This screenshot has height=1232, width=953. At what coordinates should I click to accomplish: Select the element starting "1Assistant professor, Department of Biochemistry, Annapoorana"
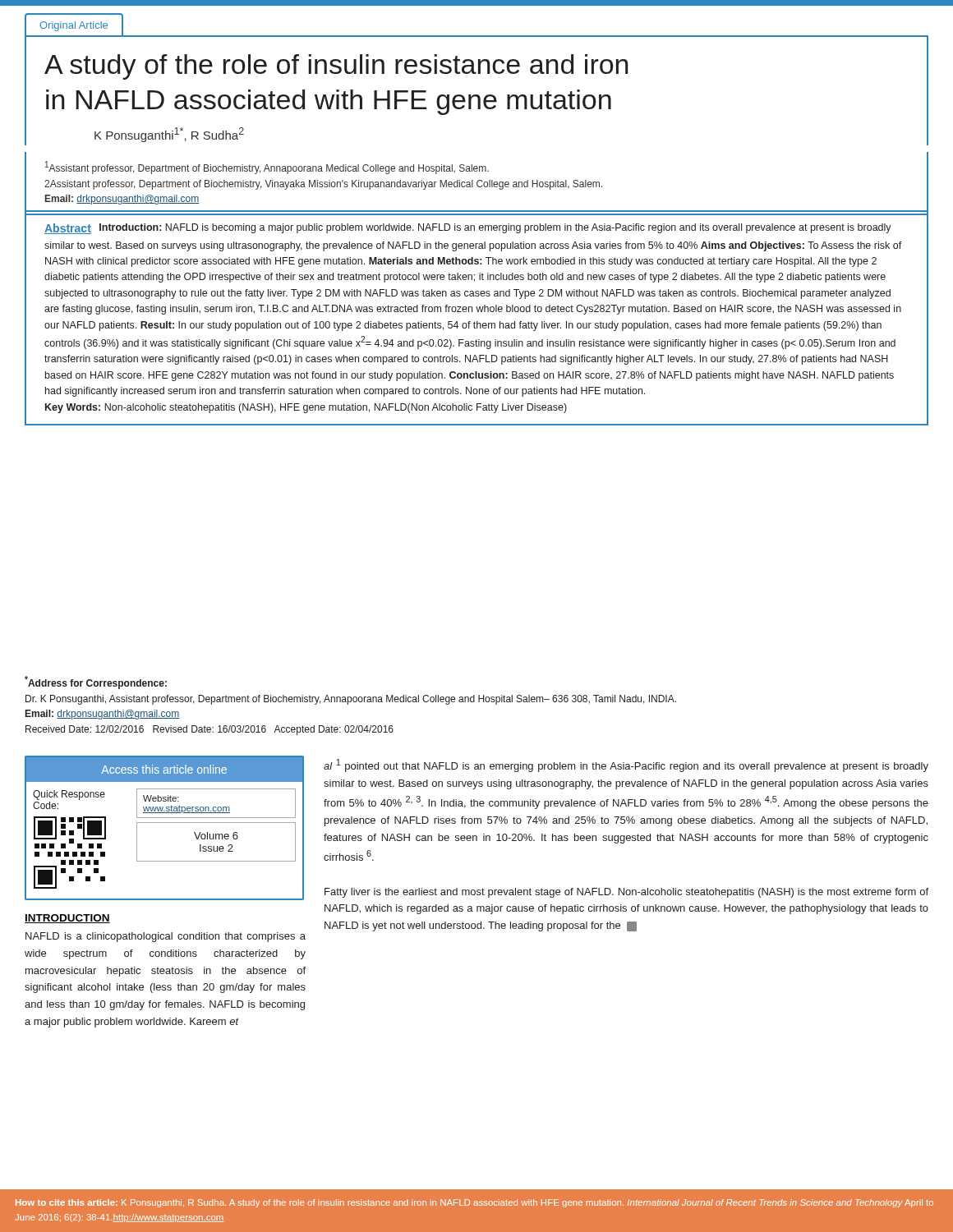[x=324, y=182]
